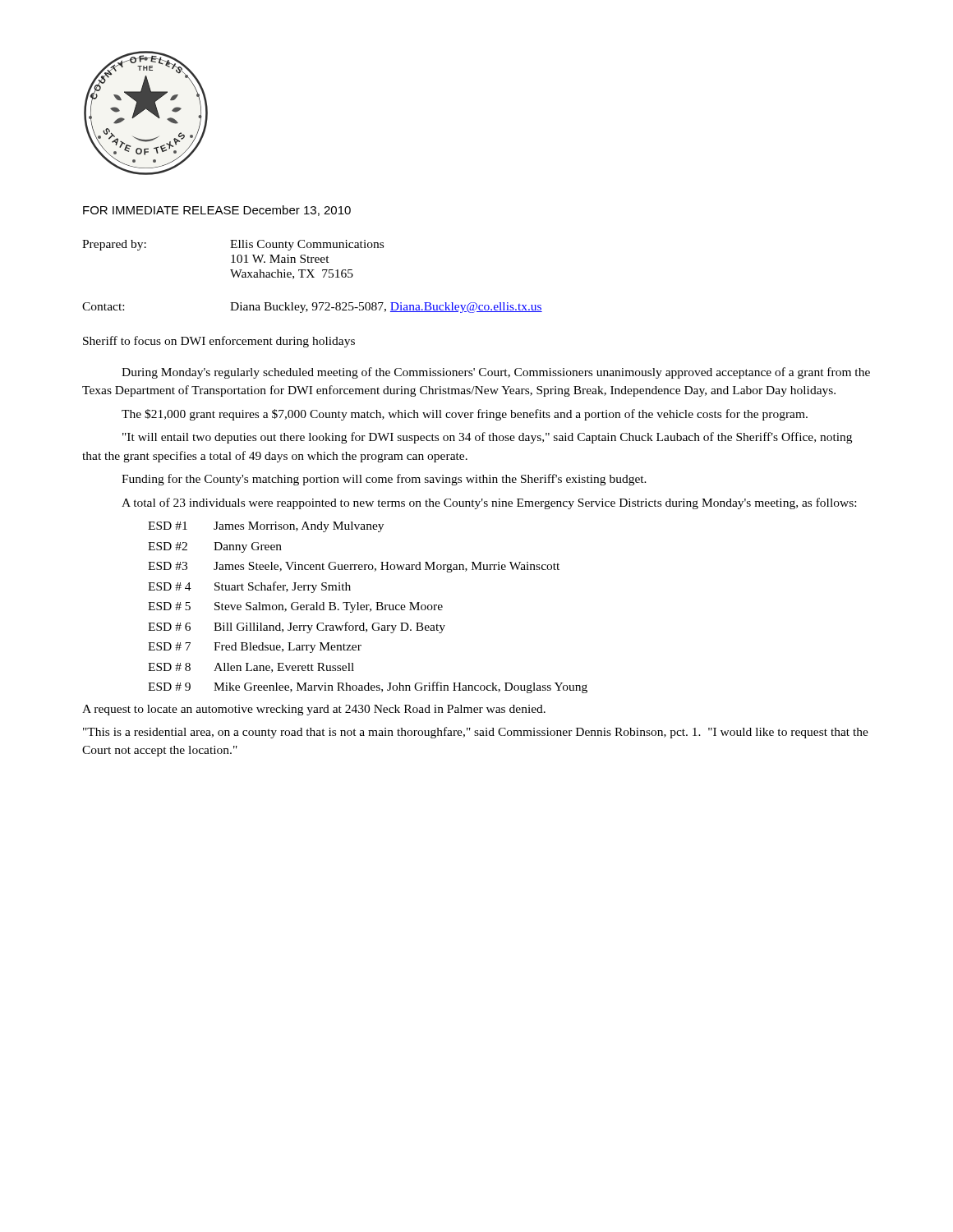Point to "ESD #1 James Morrison, Andy Mulvaney"
This screenshot has width=953, height=1232.
(x=266, y=526)
